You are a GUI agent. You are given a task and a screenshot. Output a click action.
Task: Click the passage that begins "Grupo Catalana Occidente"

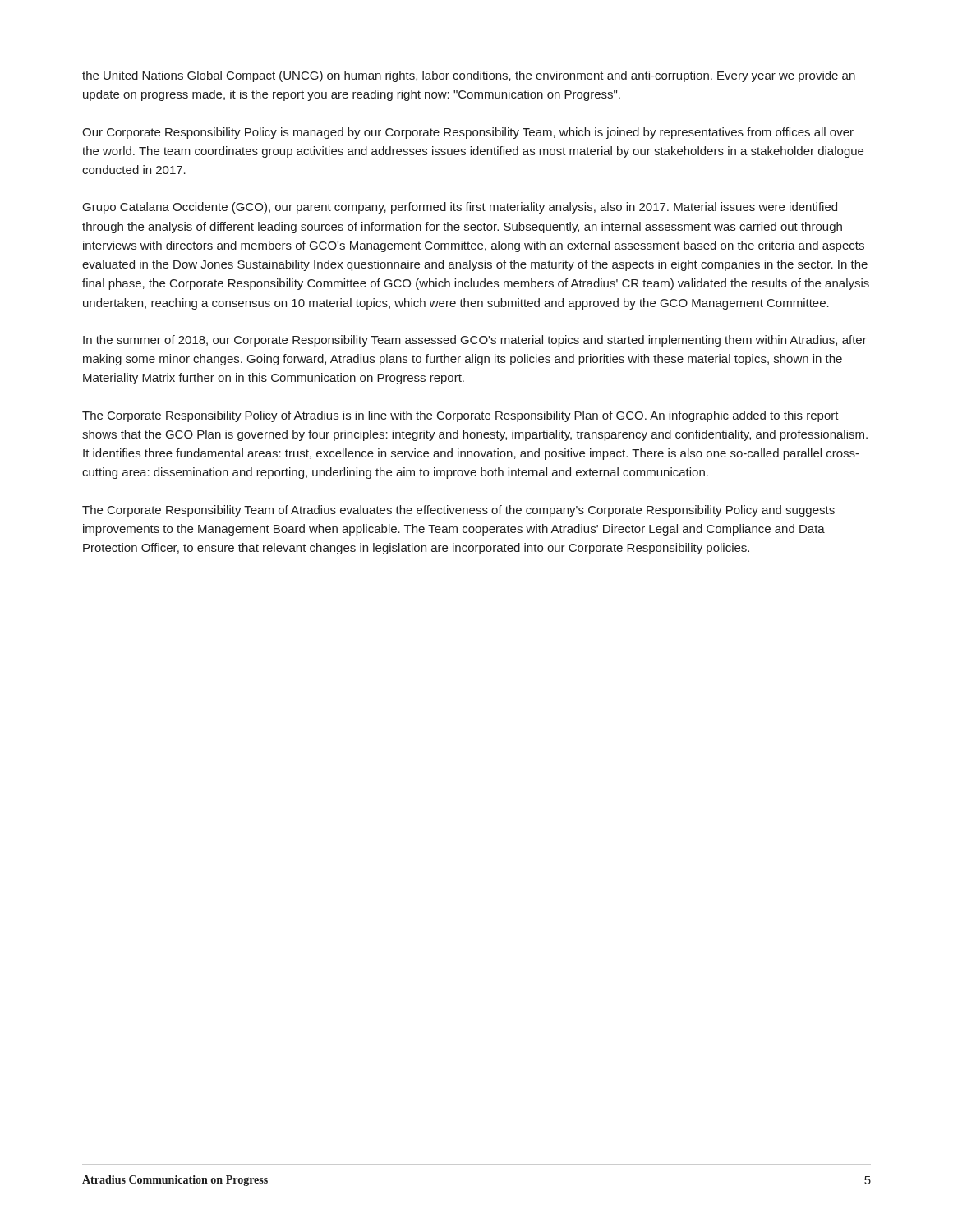click(x=476, y=255)
